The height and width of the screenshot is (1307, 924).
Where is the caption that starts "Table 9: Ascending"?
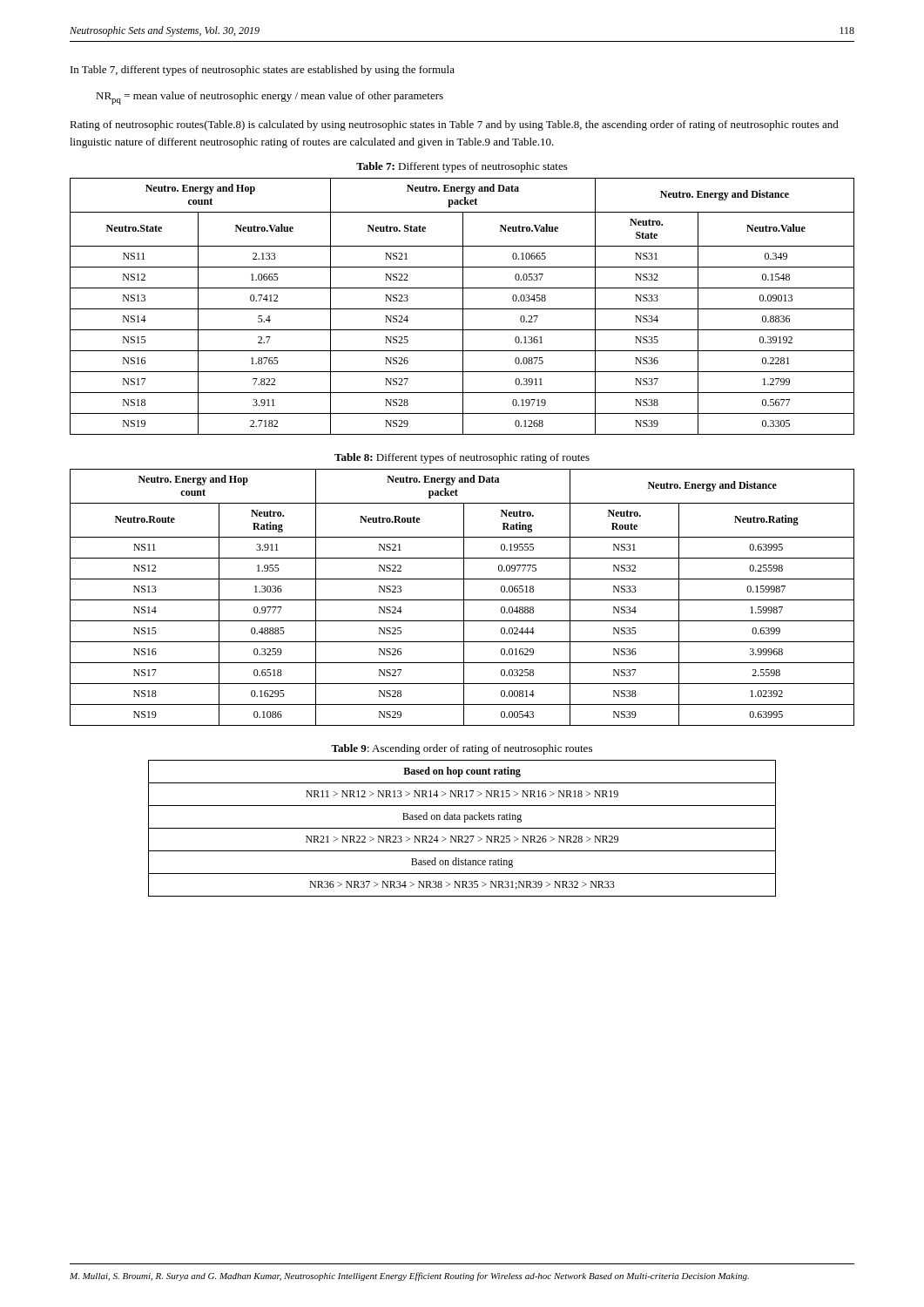[462, 748]
